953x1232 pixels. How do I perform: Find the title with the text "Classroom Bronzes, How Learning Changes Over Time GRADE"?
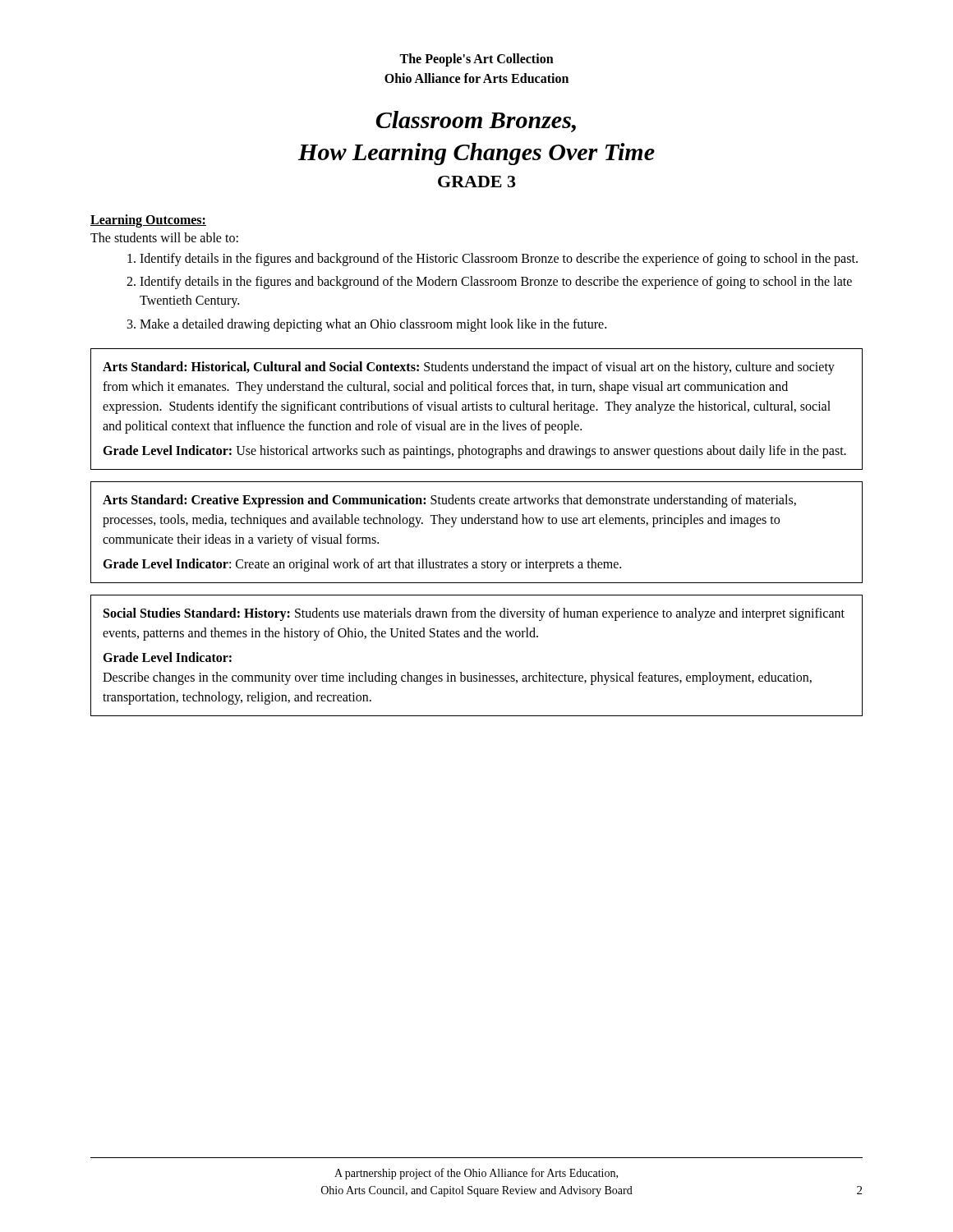coord(476,149)
